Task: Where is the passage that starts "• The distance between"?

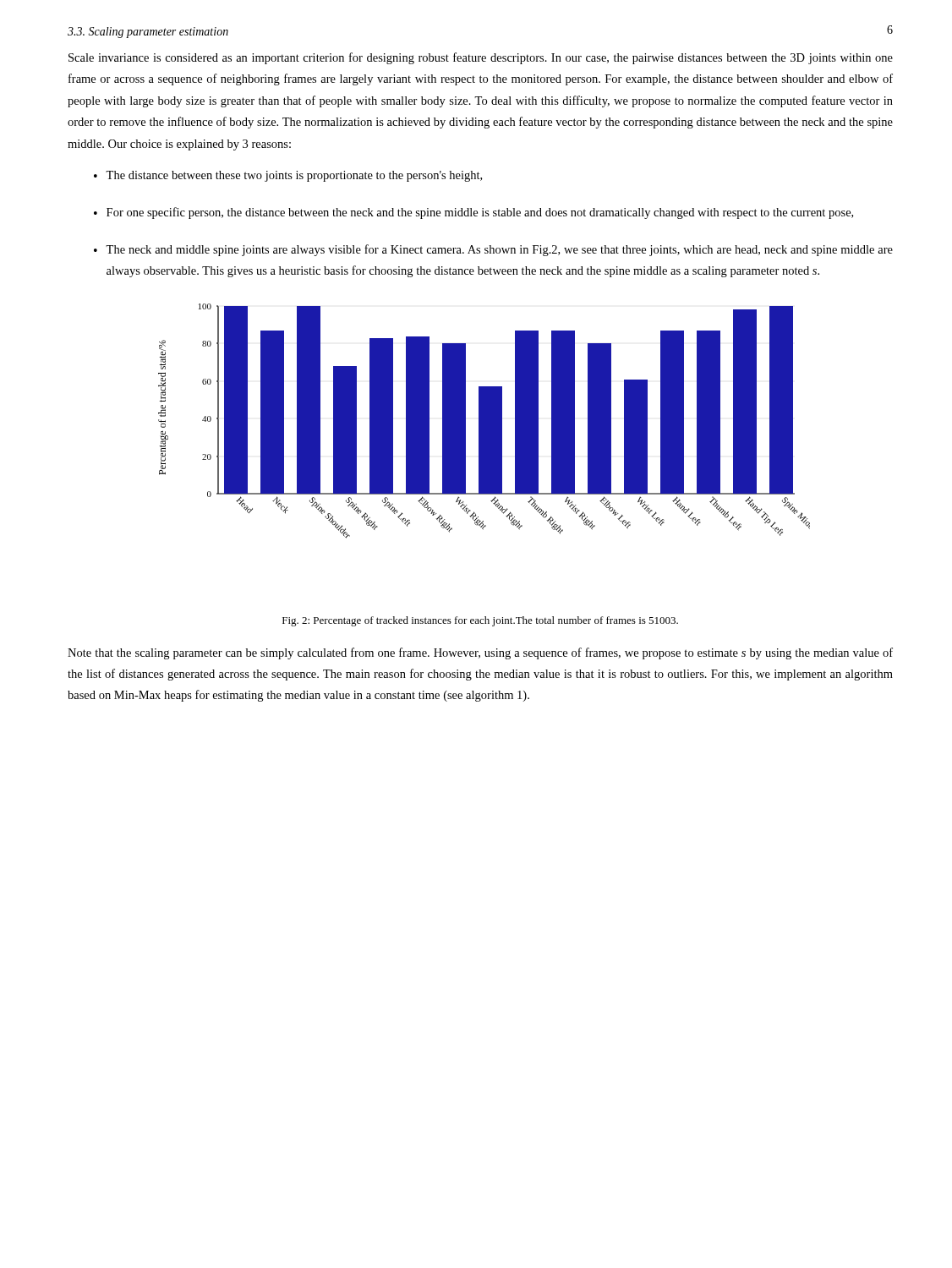Action: point(288,177)
